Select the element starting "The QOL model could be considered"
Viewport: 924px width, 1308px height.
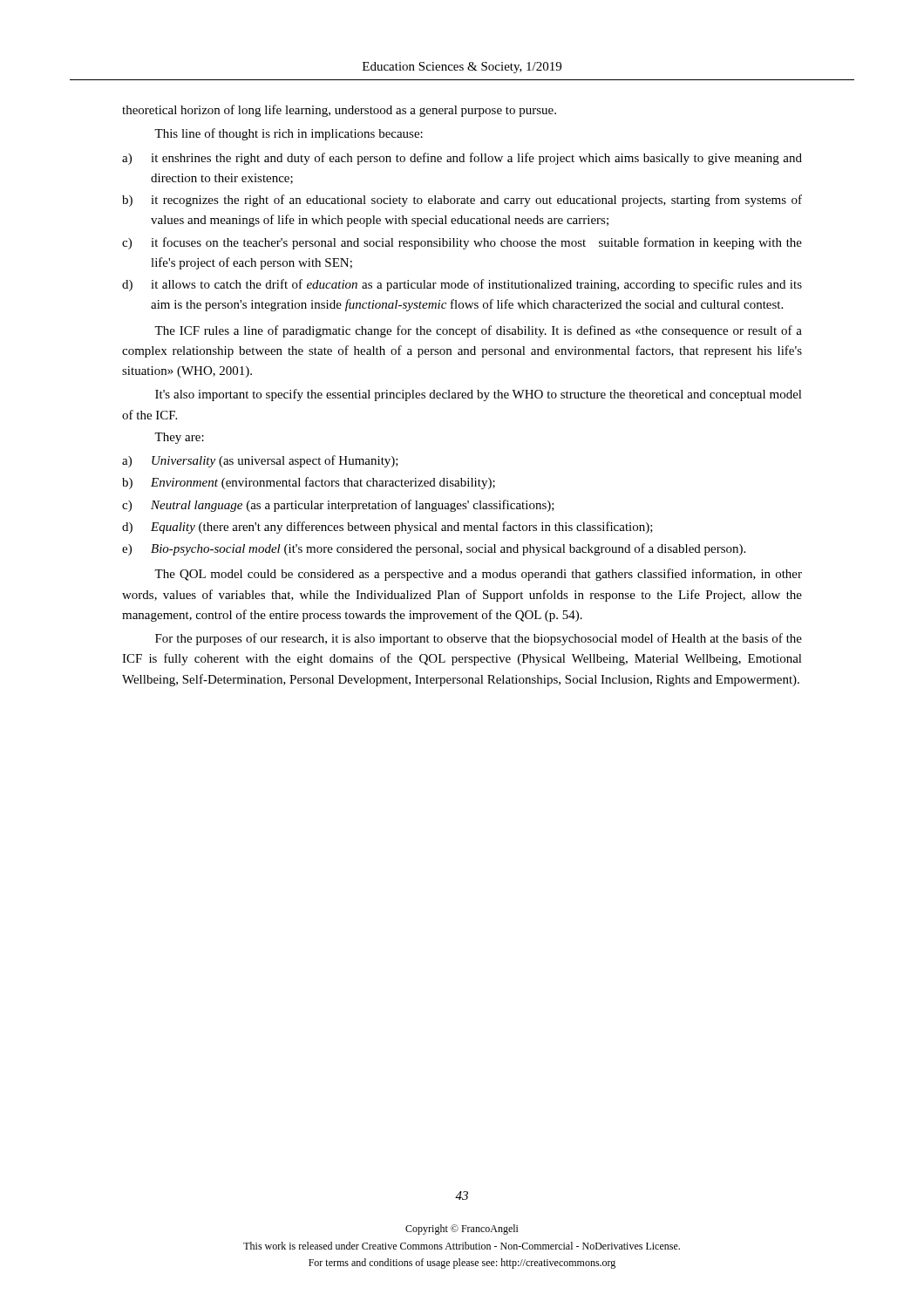pos(462,594)
